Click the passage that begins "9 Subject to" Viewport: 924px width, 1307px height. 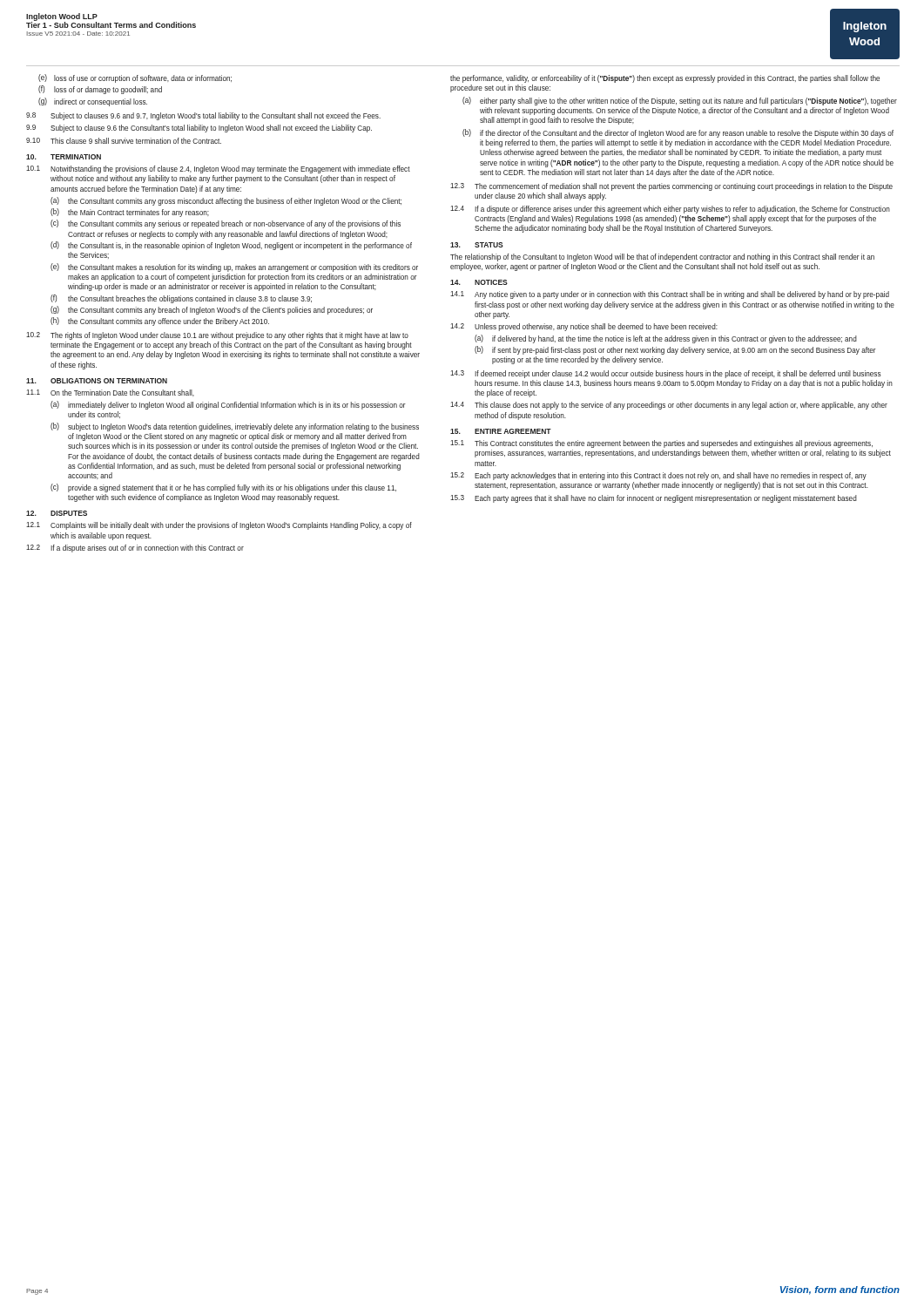pos(199,129)
